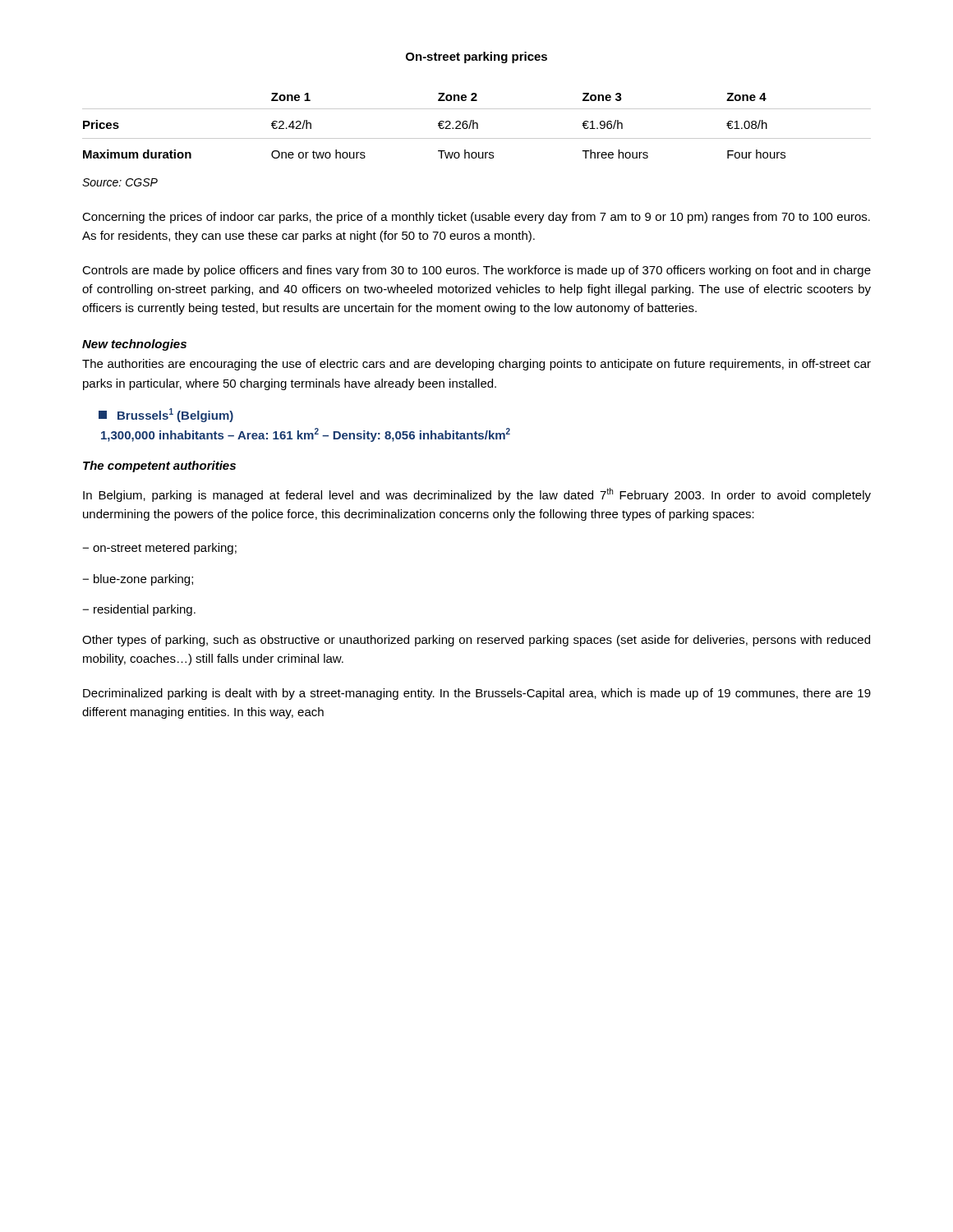This screenshot has width=953, height=1232.
Task: Locate the block of text that opens with "In Belgium, parking is managed"
Action: (476, 504)
